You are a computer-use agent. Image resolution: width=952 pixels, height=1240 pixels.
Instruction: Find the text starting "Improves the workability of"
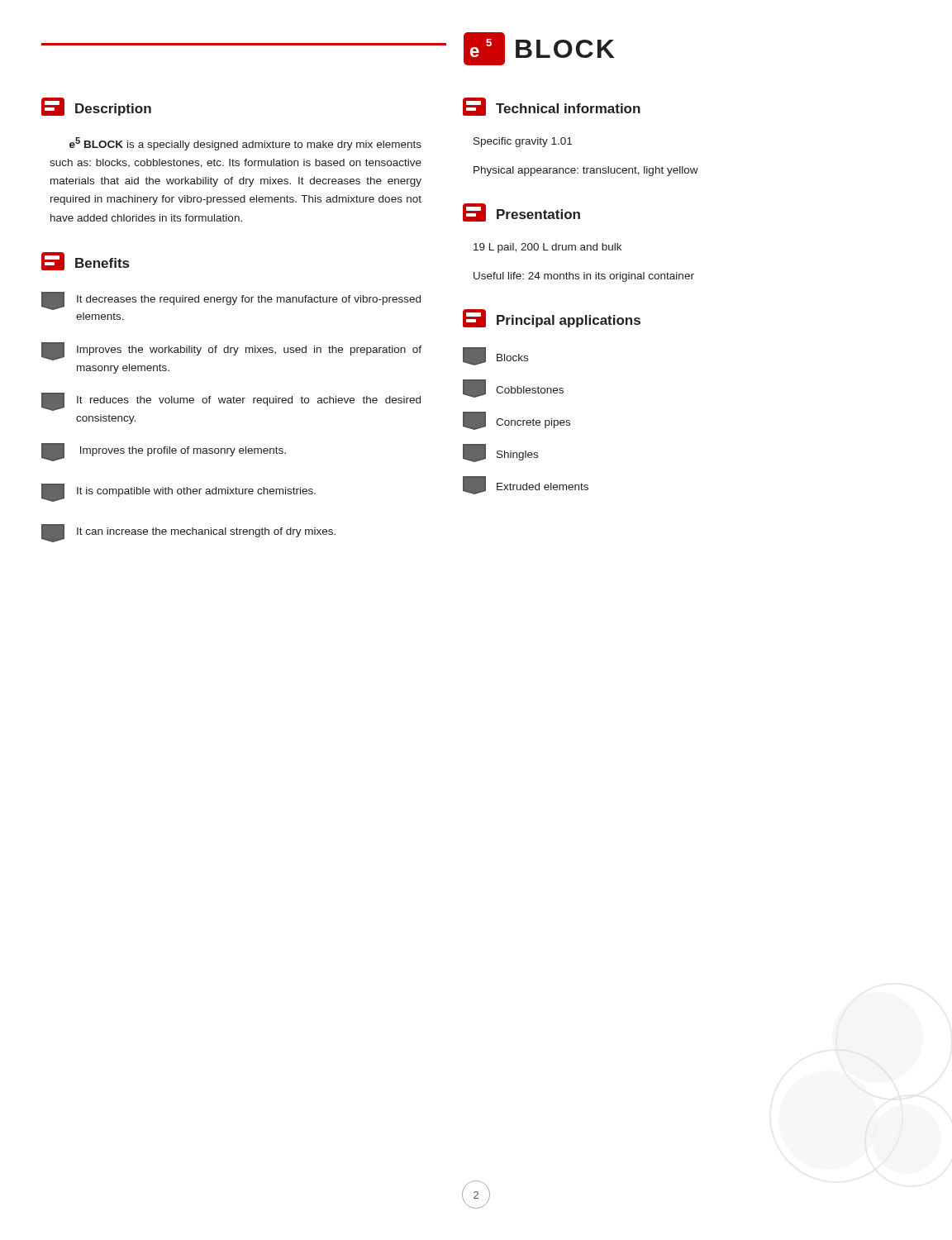pyautogui.click(x=231, y=358)
